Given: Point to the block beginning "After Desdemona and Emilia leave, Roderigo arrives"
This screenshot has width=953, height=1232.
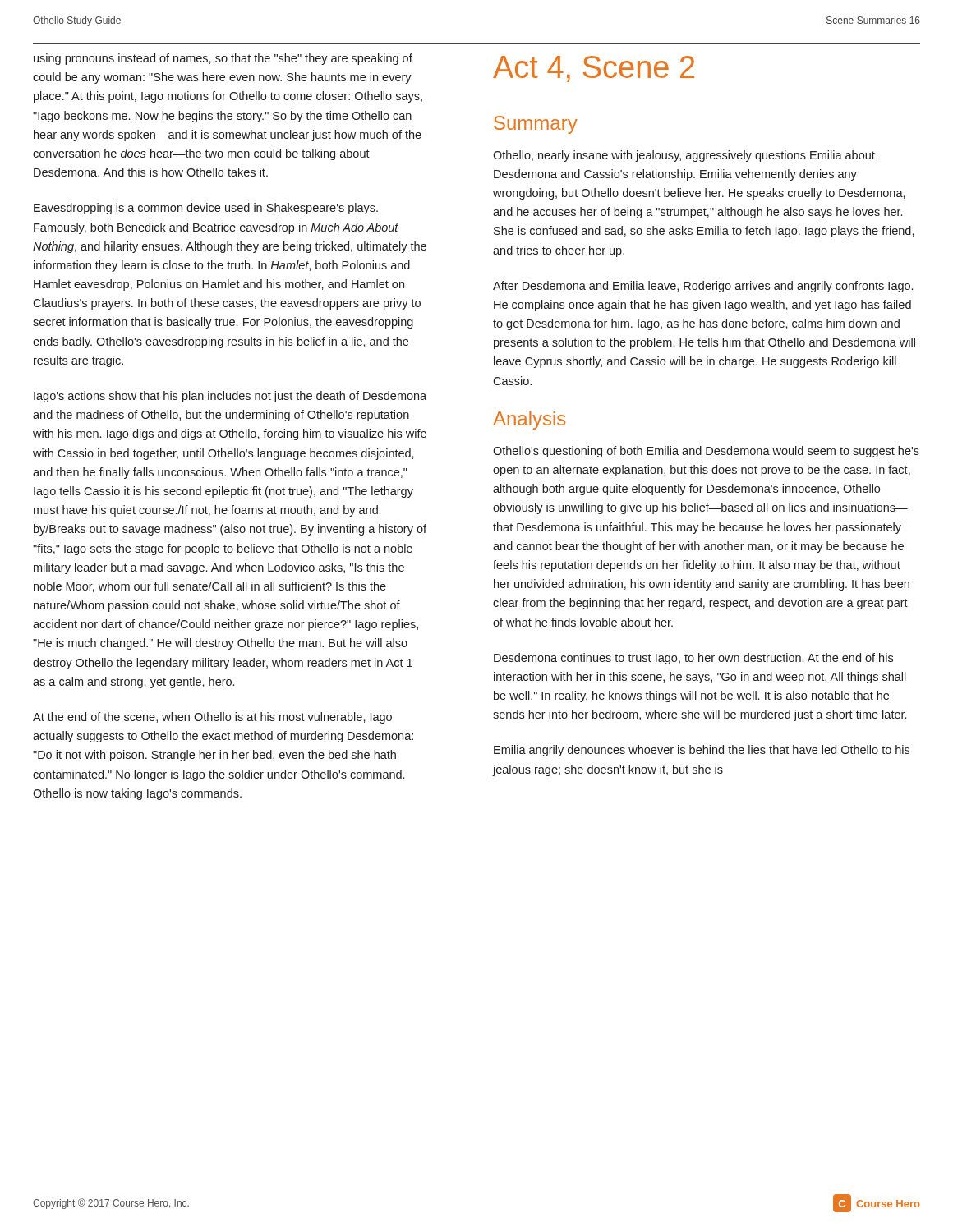Looking at the screenshot, I should coord(704,333).
